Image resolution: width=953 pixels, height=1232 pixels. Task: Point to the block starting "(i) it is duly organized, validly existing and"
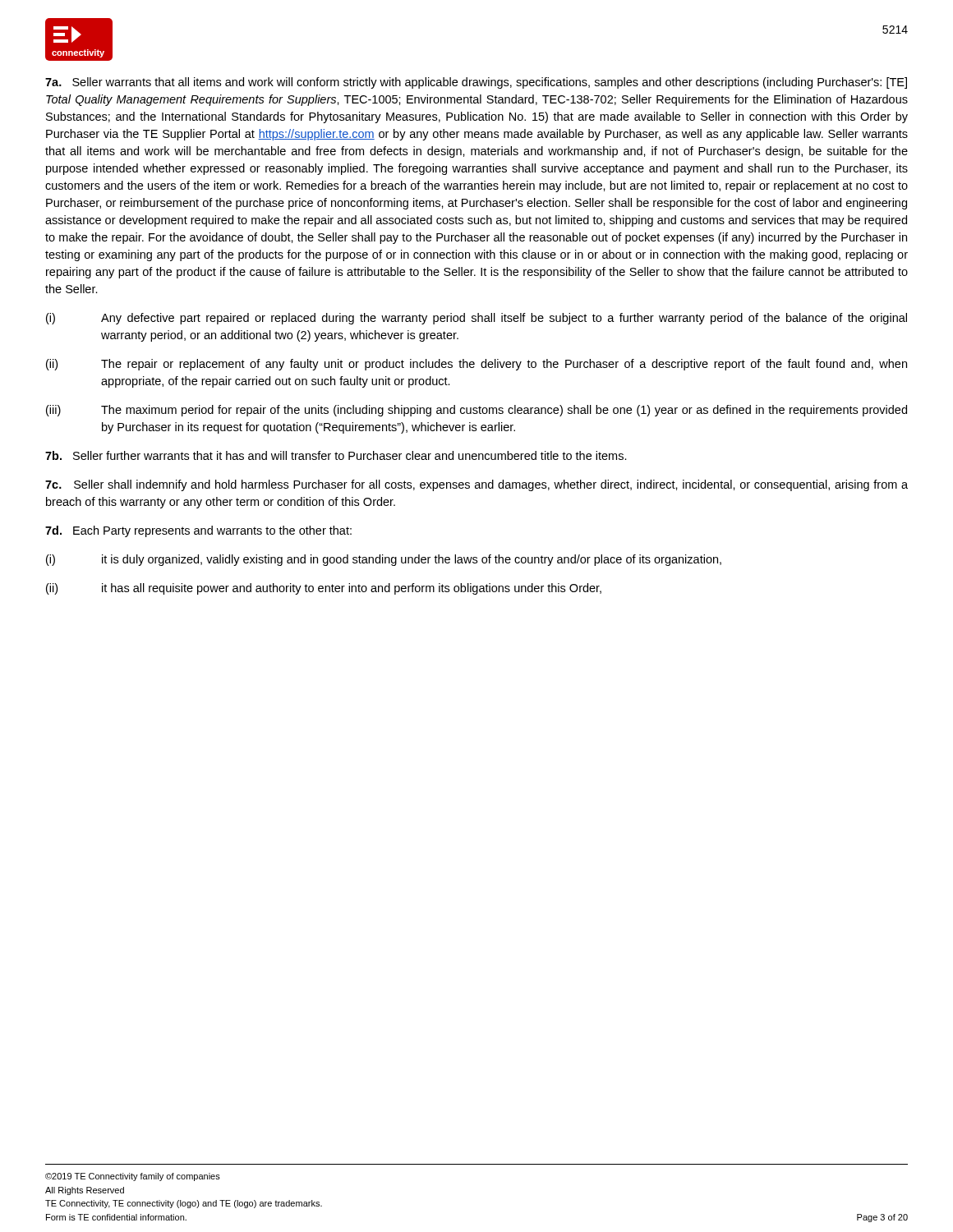(476, 560)
